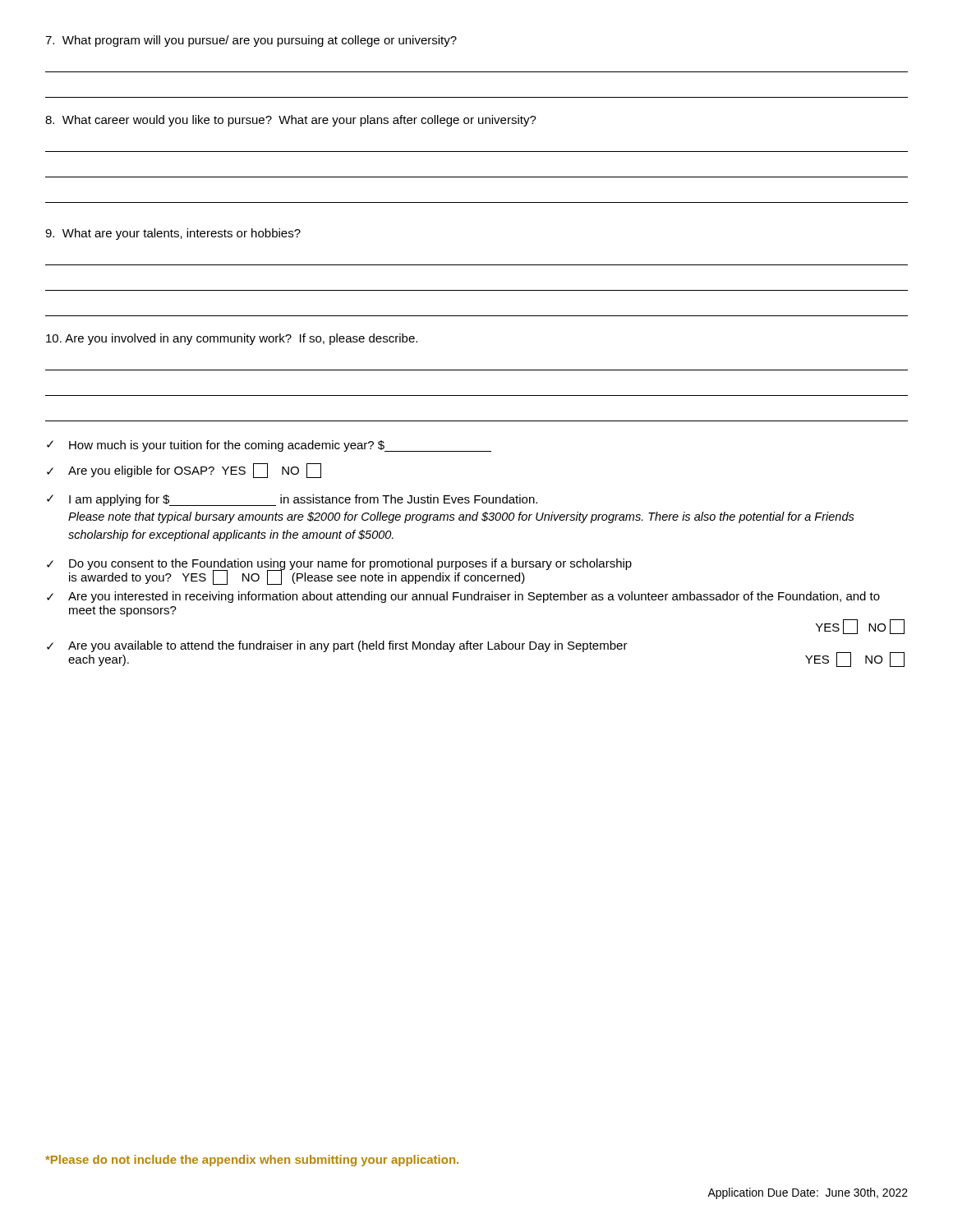
Task: Locate the list item containing "✓ Do you"
Action: (476, 570)
